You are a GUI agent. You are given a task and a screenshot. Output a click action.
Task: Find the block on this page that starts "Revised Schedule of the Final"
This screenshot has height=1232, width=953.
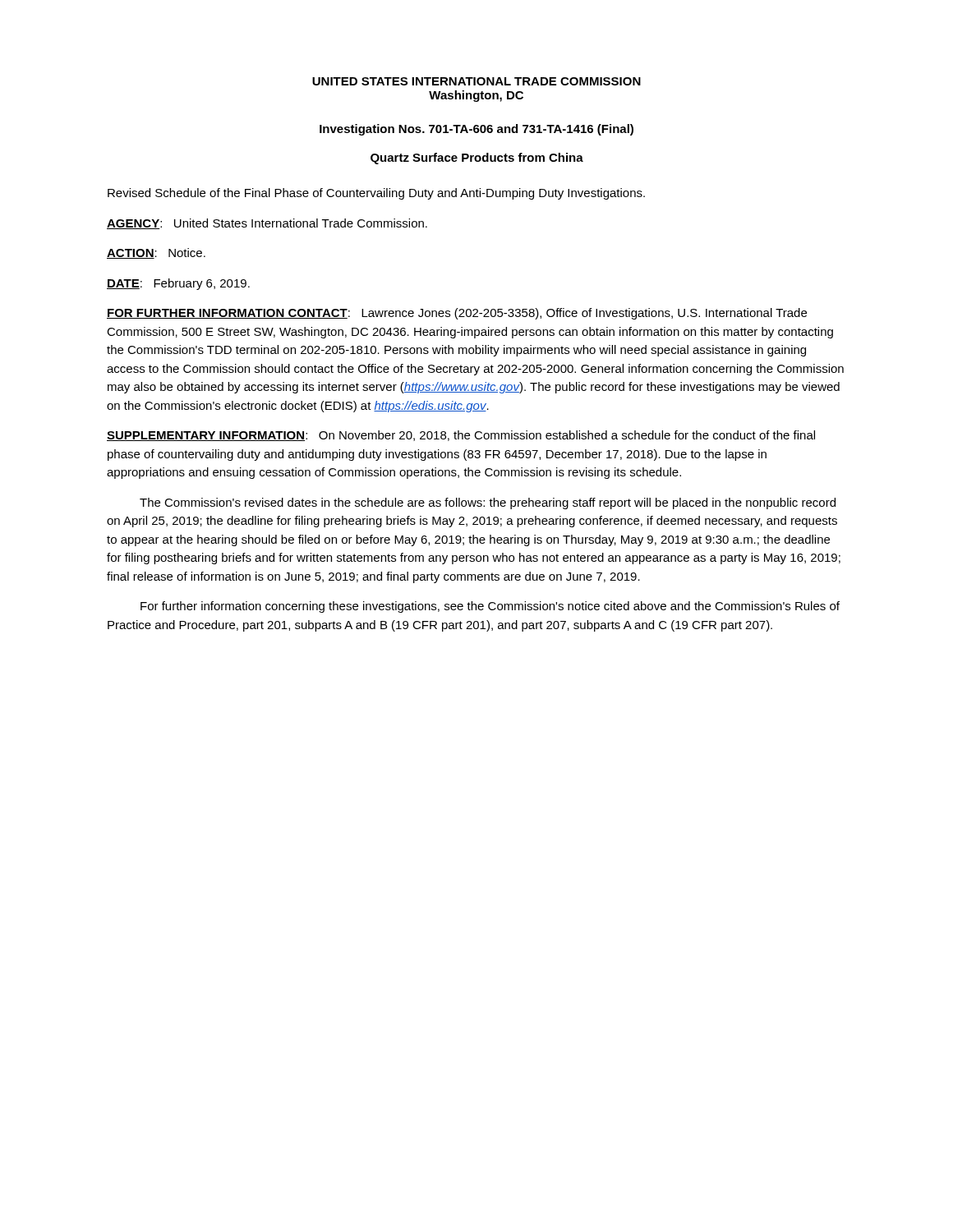[x=476, y=193]
